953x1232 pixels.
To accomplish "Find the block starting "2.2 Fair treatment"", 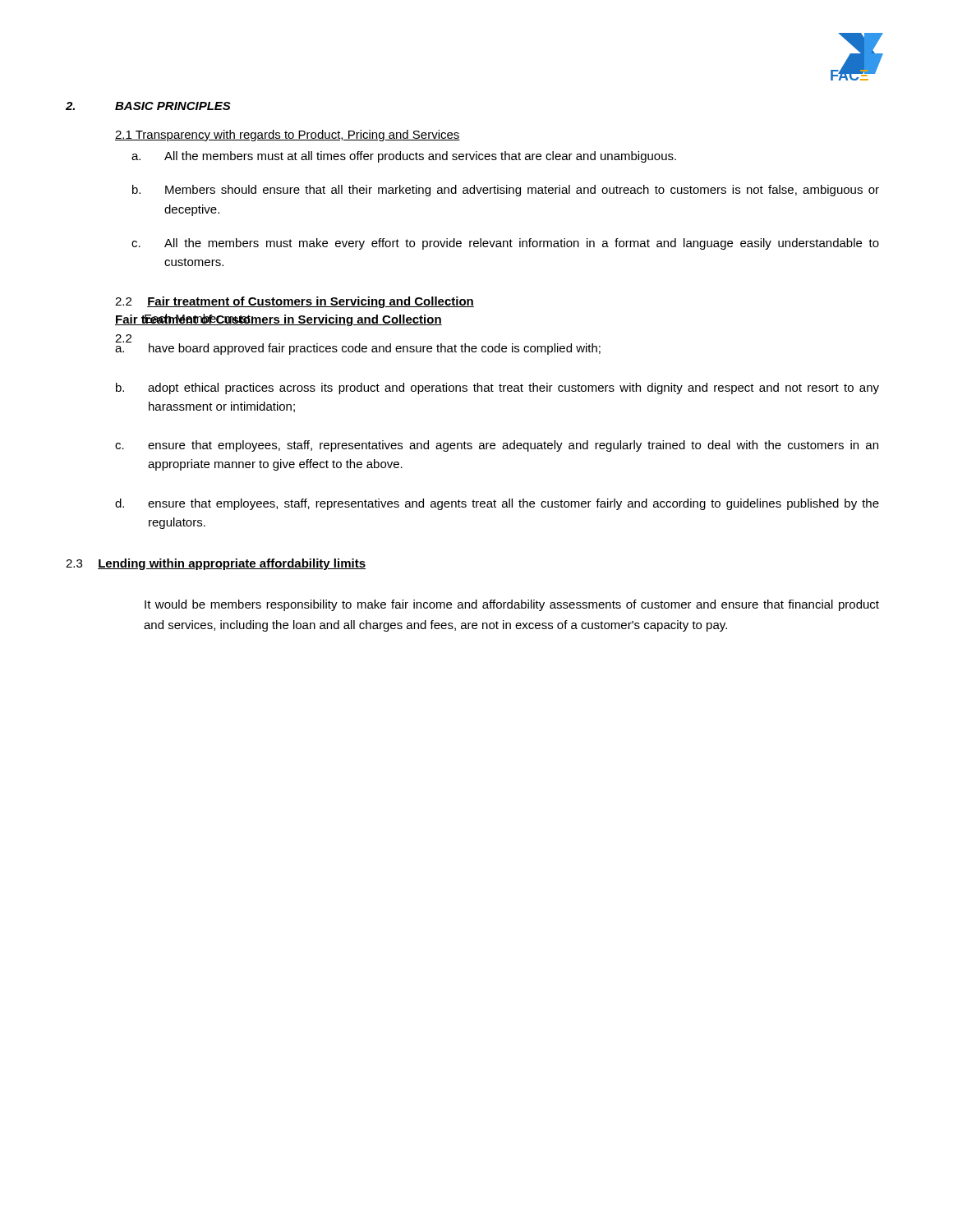I will coord(294,301).
